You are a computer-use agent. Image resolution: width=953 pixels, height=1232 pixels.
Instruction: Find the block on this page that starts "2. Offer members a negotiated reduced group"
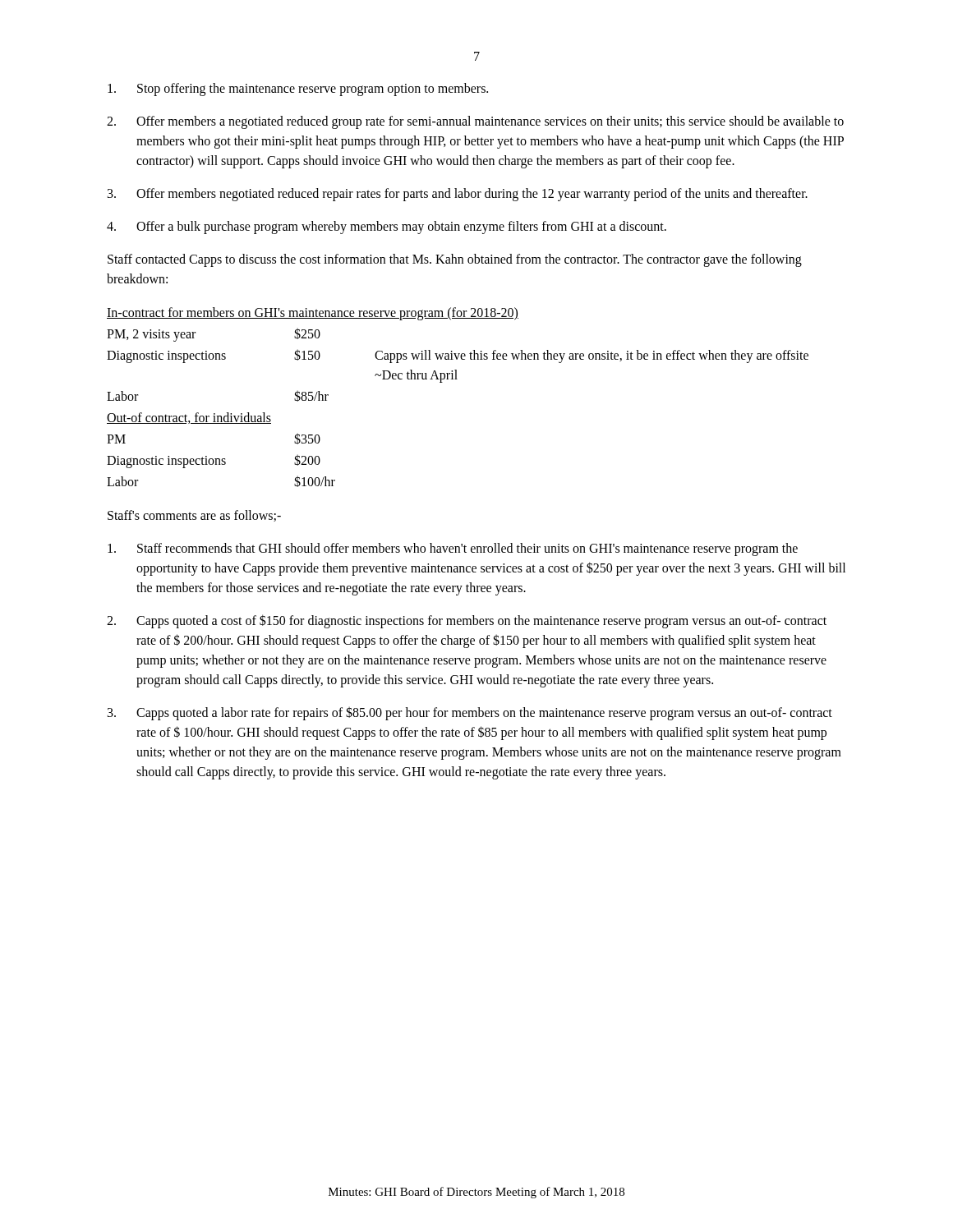[476, 141]
